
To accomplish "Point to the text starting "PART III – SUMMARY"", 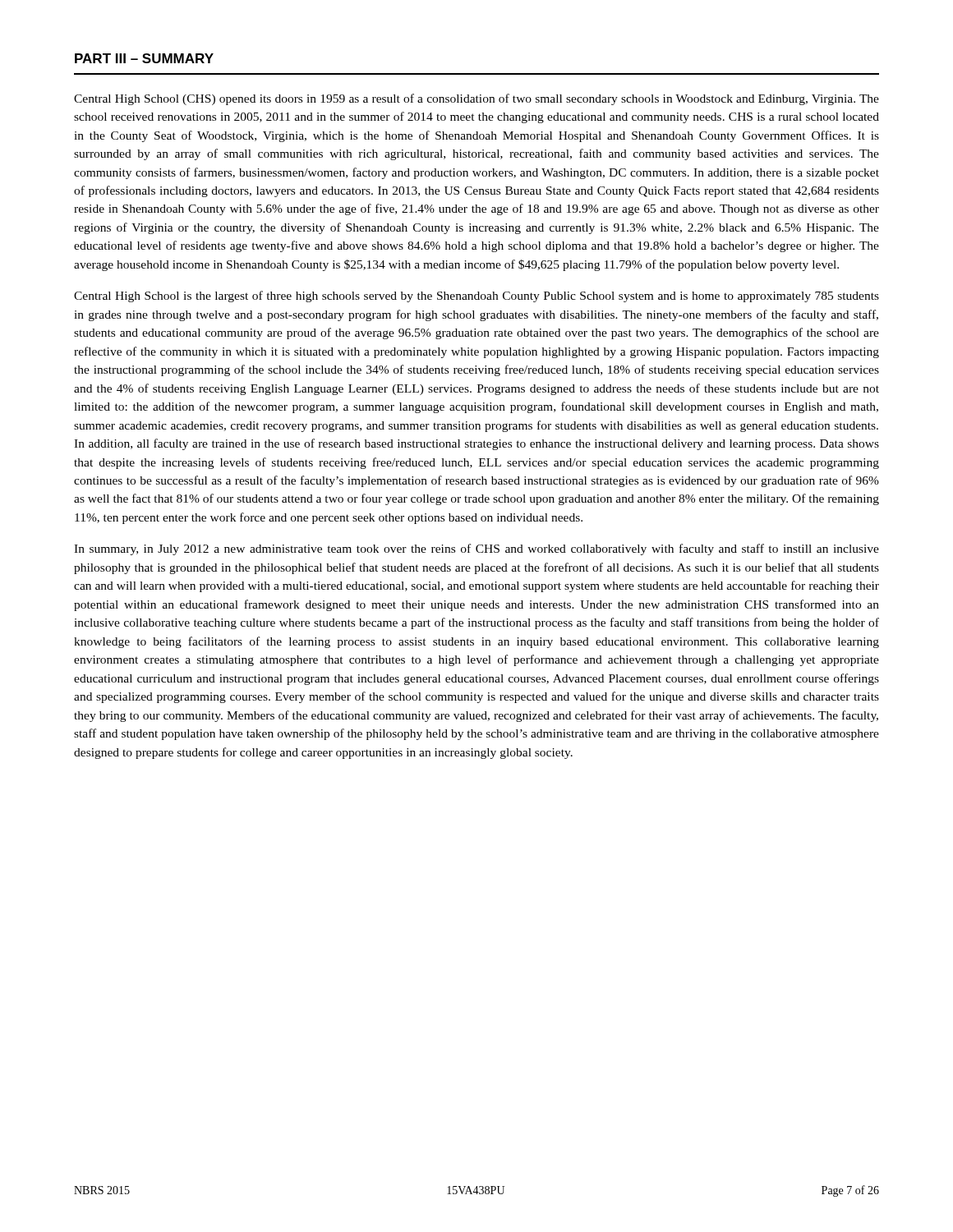I will click(x=144, y=59).
